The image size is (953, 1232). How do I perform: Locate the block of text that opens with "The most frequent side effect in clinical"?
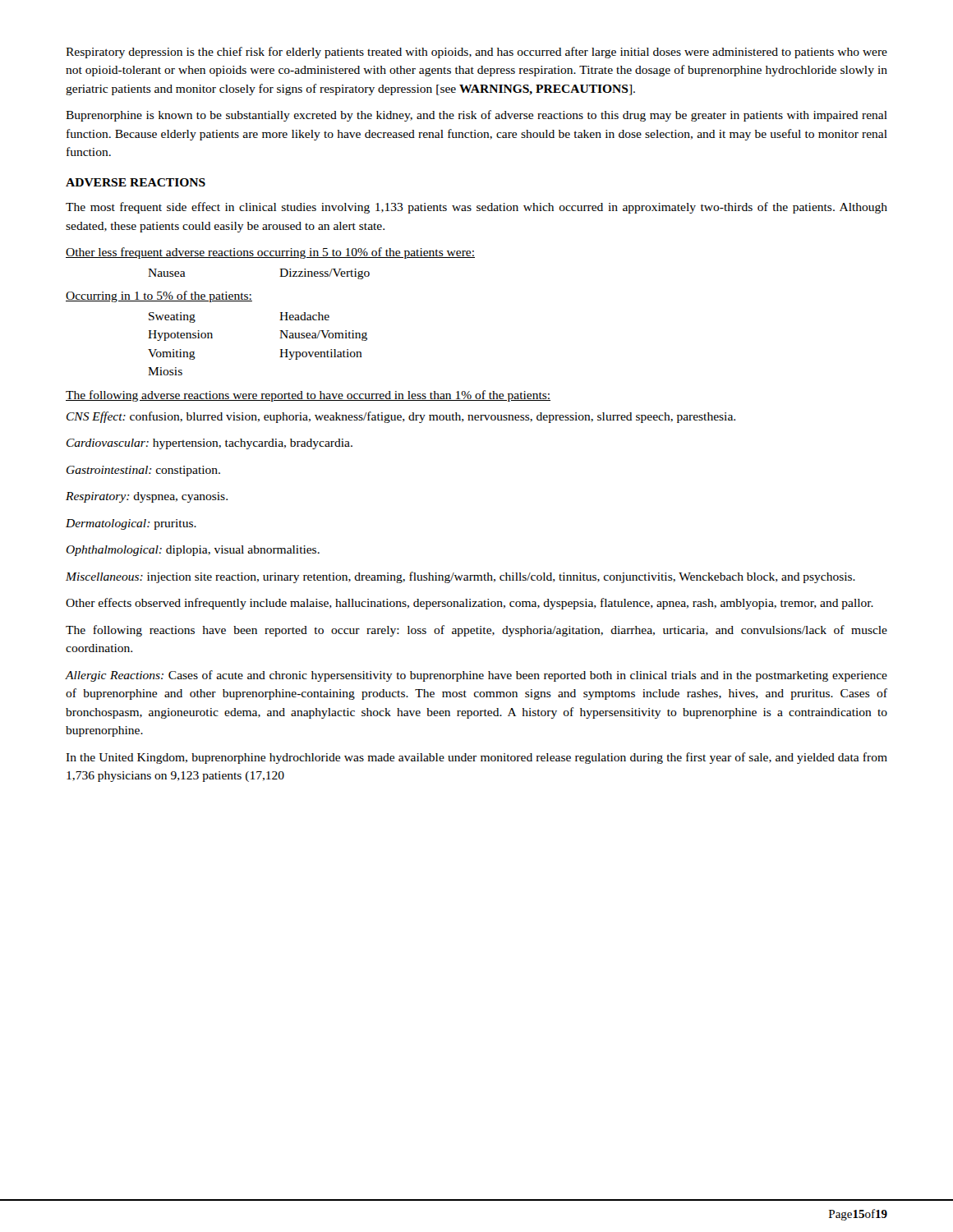click(476, 217)
